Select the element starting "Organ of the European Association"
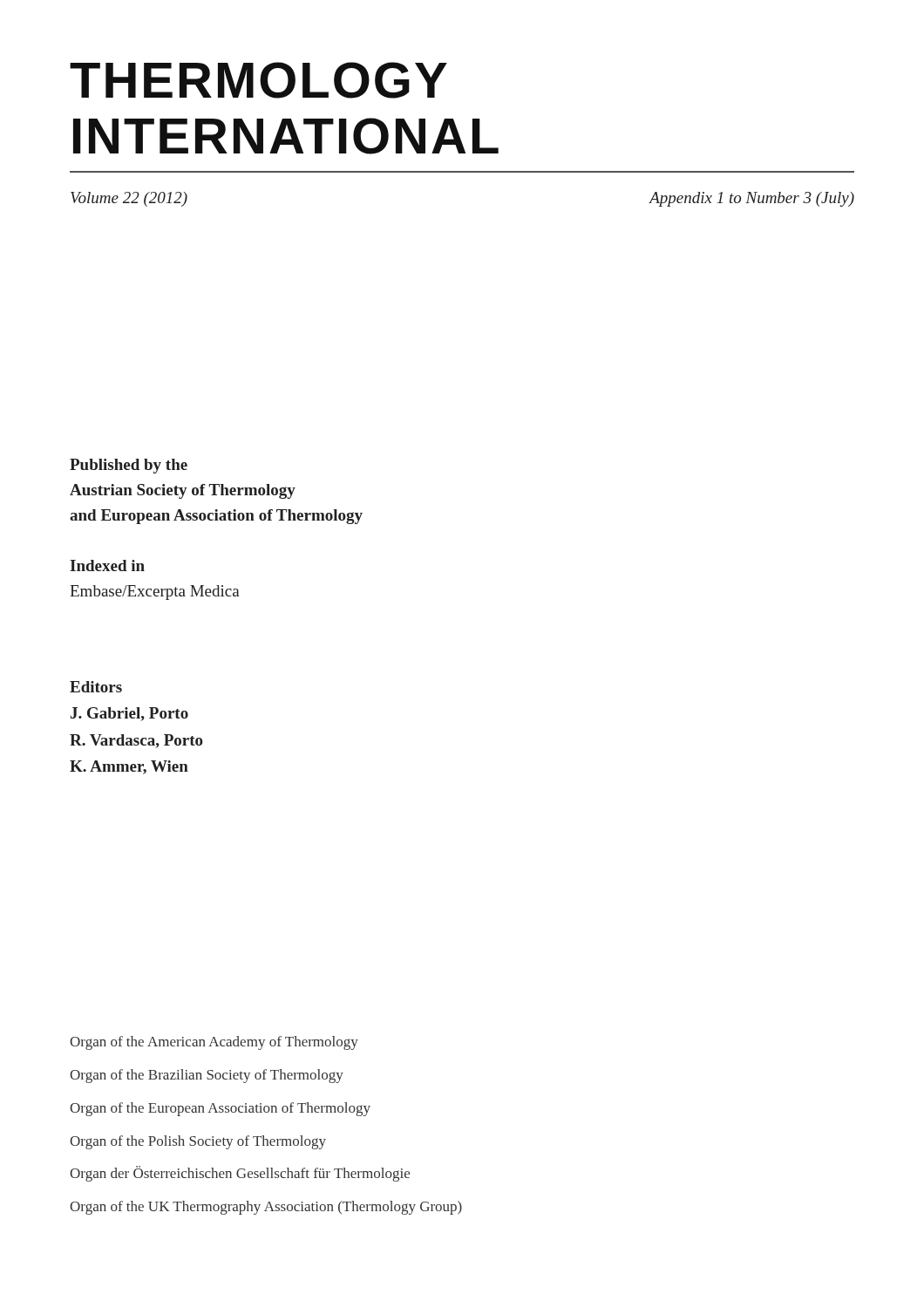 (x=220, y=1108)
